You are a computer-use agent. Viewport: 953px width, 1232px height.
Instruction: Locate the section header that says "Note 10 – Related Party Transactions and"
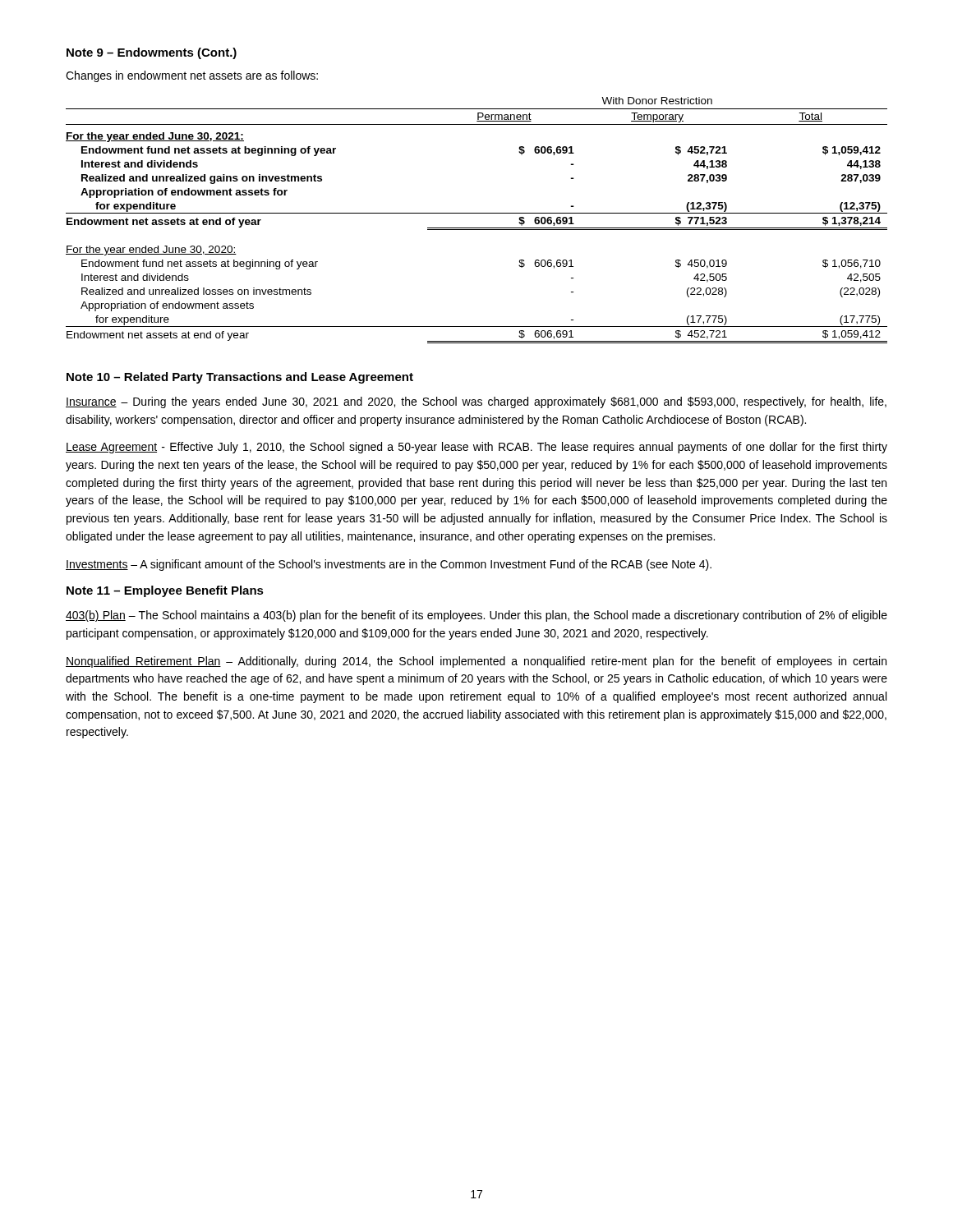[239, 377]
